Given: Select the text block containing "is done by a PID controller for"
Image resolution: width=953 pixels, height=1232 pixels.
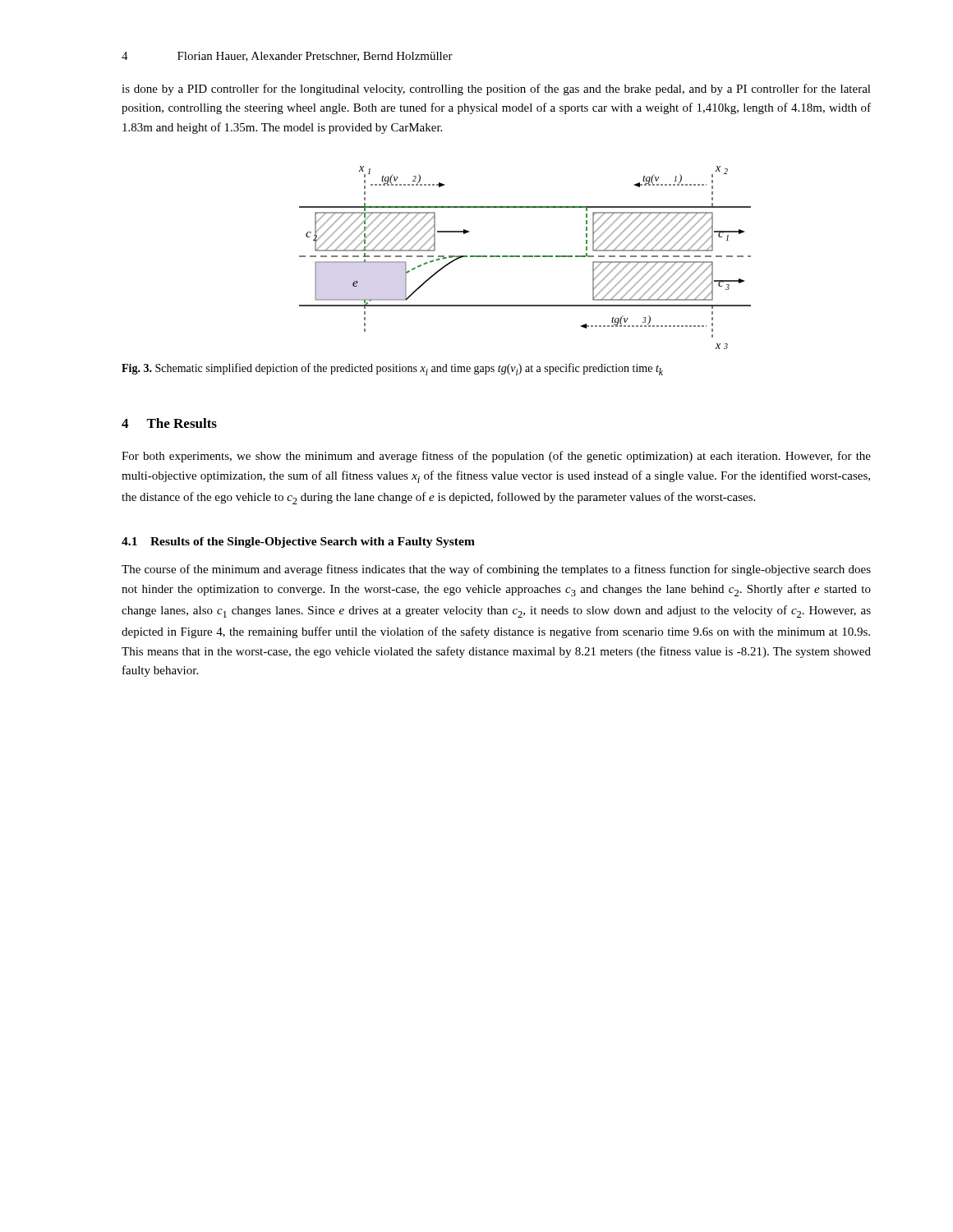Looking at the screenshot, I should click(496, 108).
